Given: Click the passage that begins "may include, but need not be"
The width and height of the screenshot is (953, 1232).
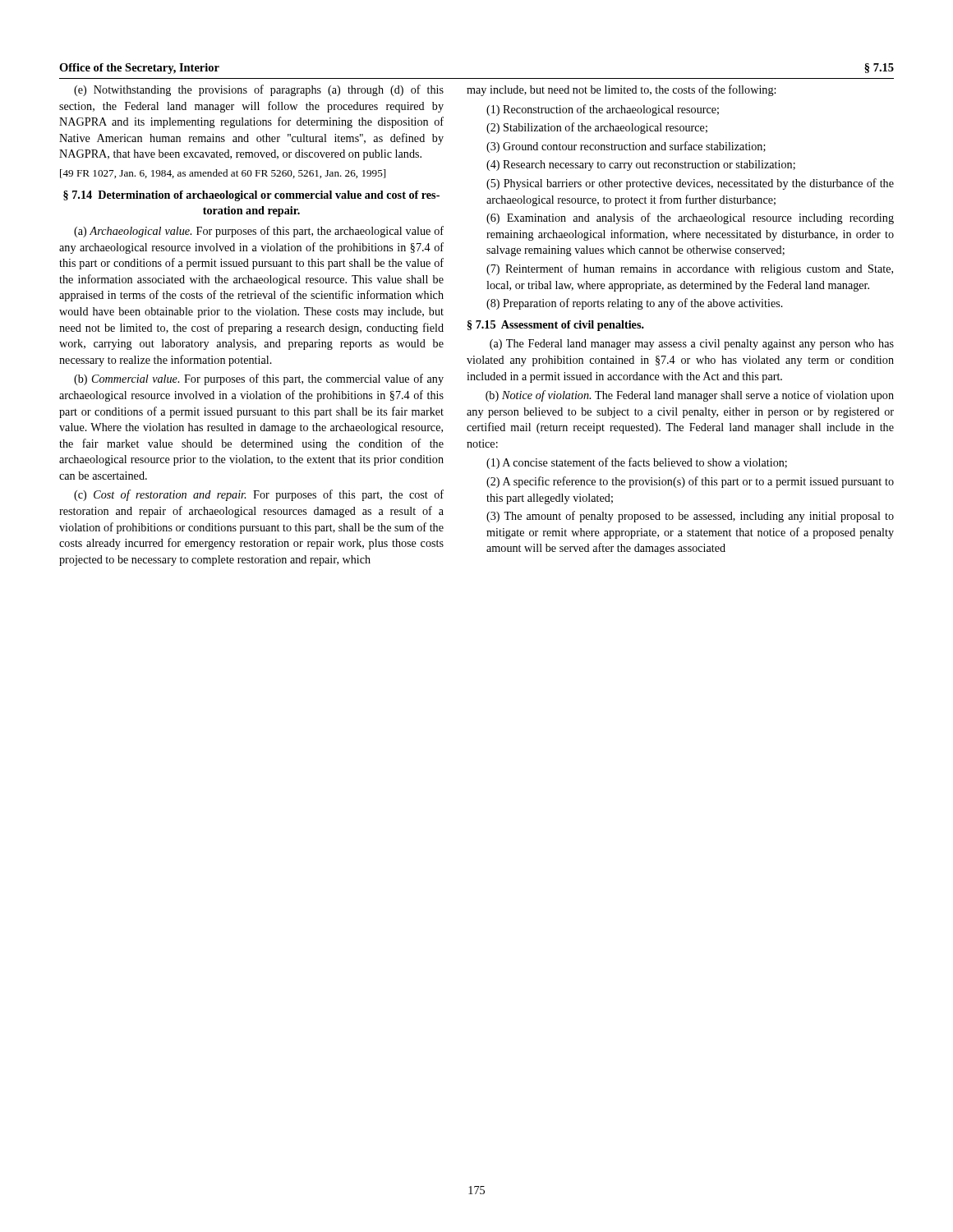Looking at the screenshot, I should (x=680, y=90).
